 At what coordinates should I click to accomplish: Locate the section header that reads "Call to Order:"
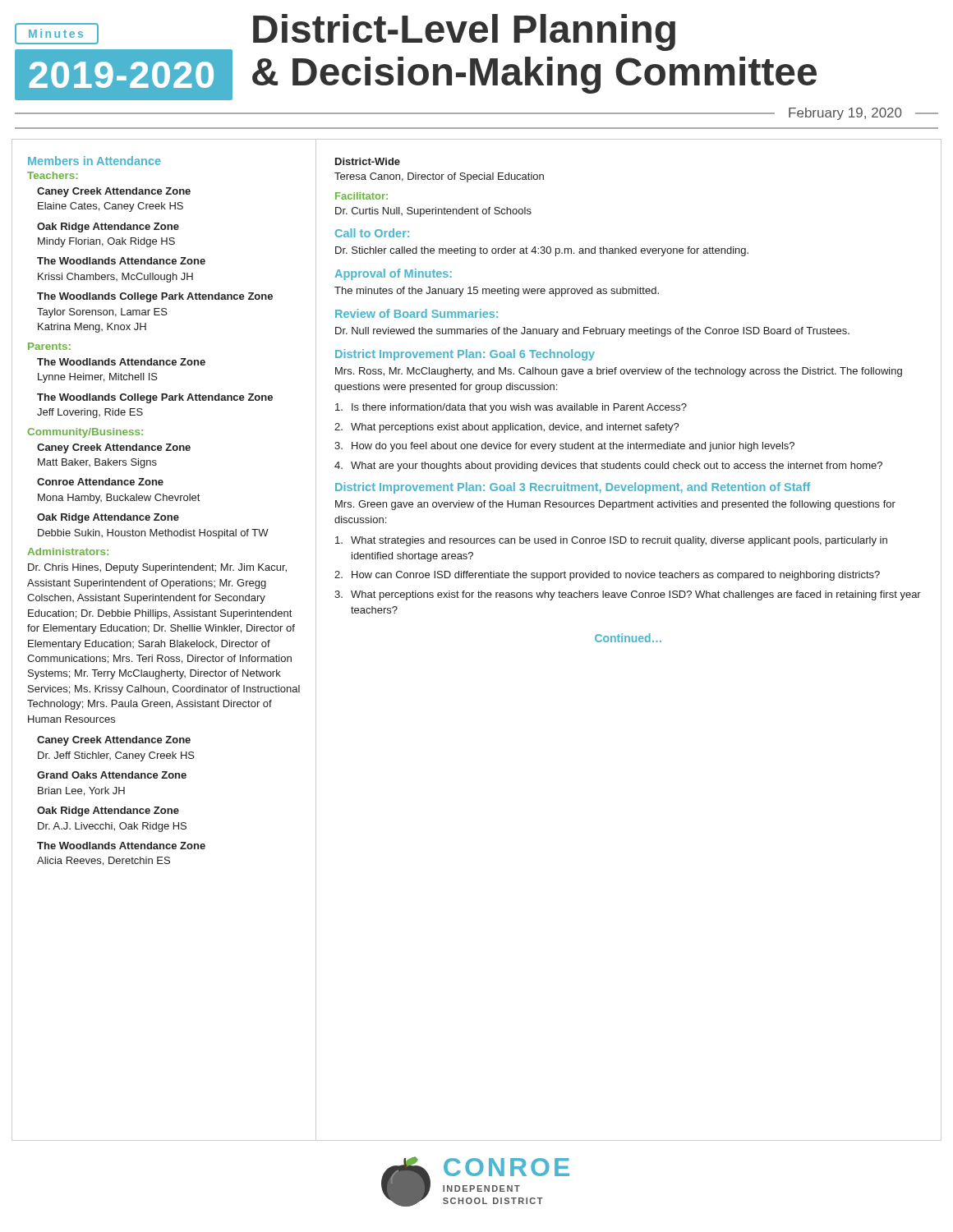(372, 234)
